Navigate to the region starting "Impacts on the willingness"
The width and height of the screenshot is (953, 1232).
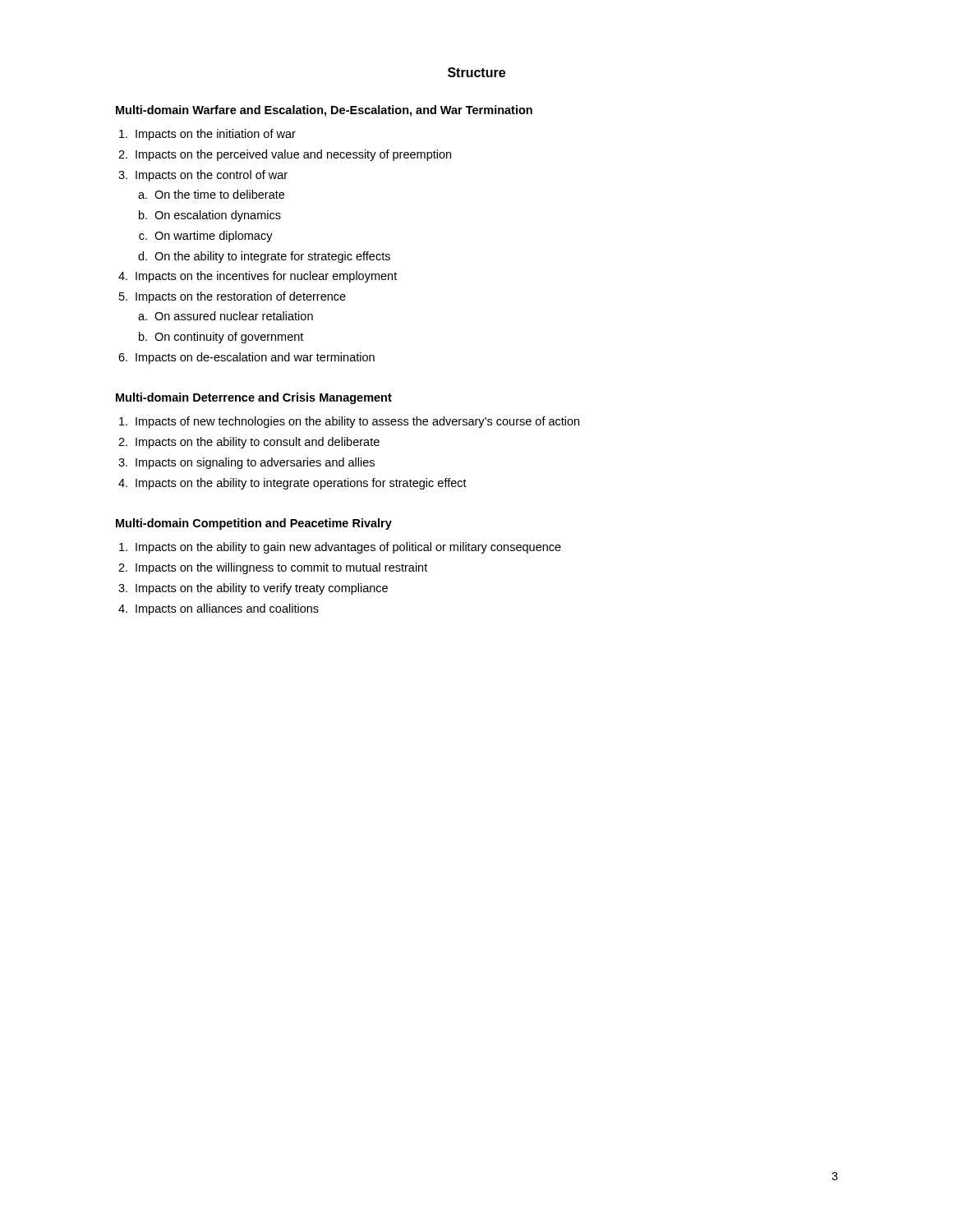pos(281,567)
